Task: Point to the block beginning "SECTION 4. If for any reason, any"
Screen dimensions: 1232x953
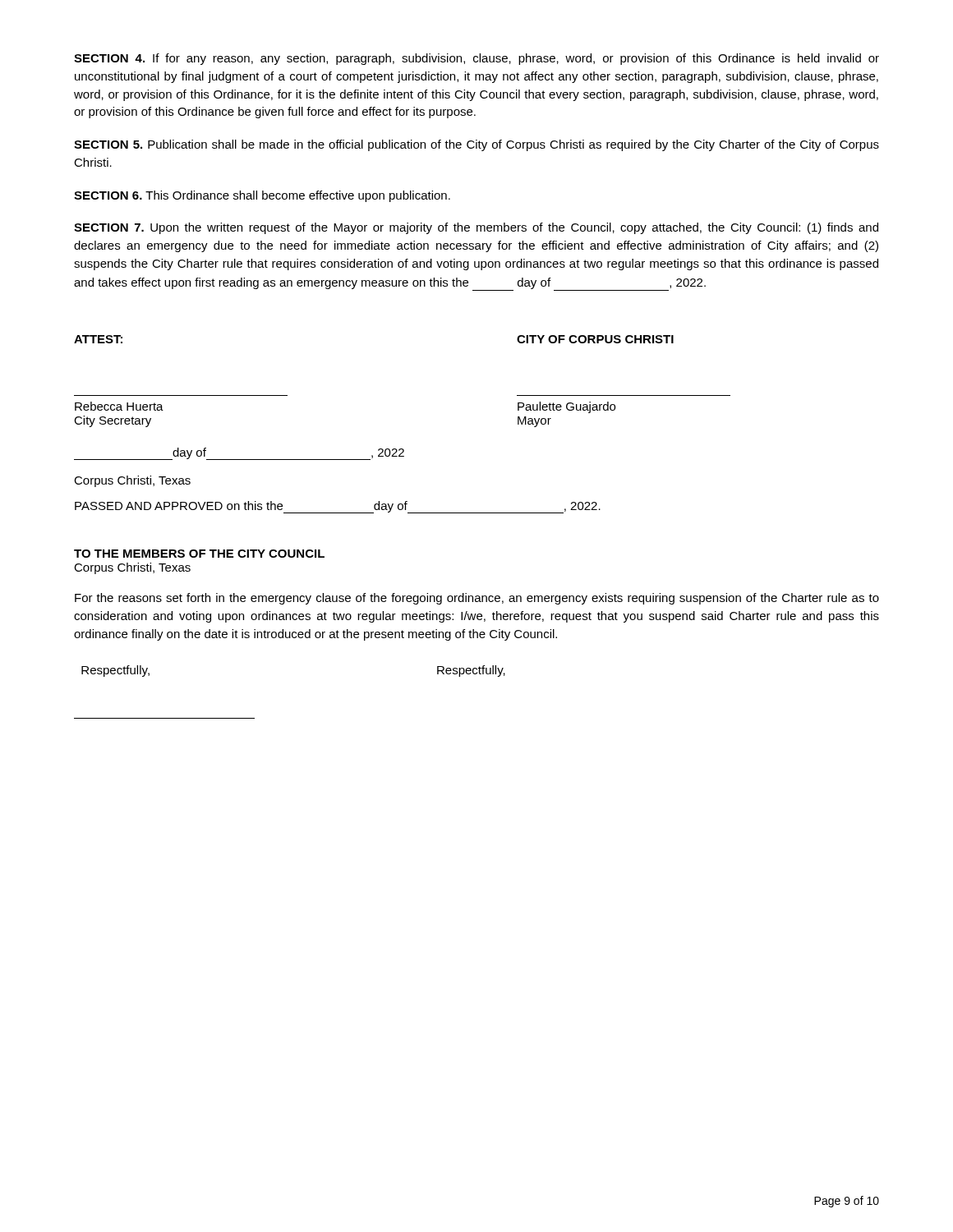Action: (x=476, y=85)
